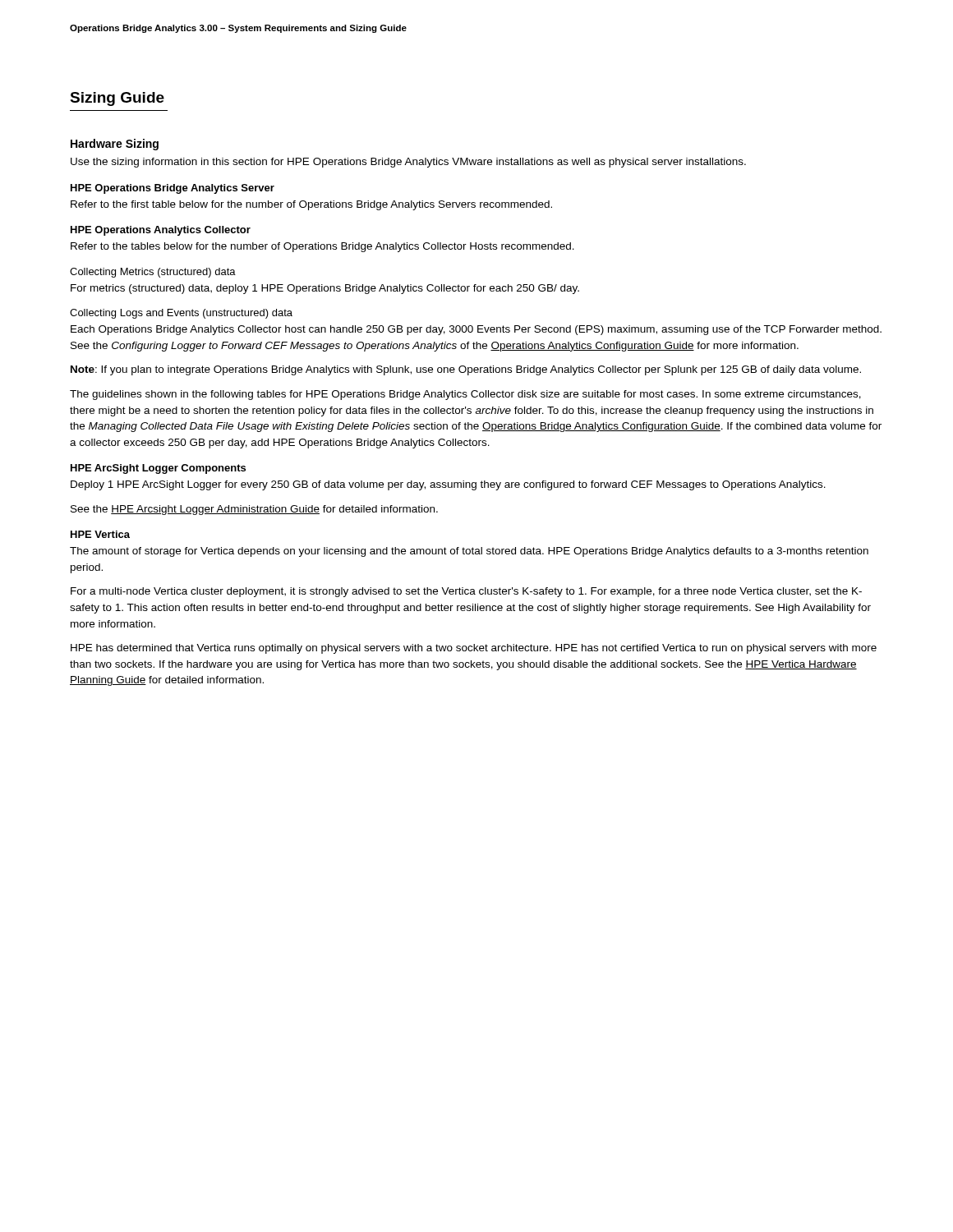Click the section header that begins "Collecting Logs and Events"
The height and width of the screenshot is (1232, 953).
pyautogui.click(x=181, y=313)
